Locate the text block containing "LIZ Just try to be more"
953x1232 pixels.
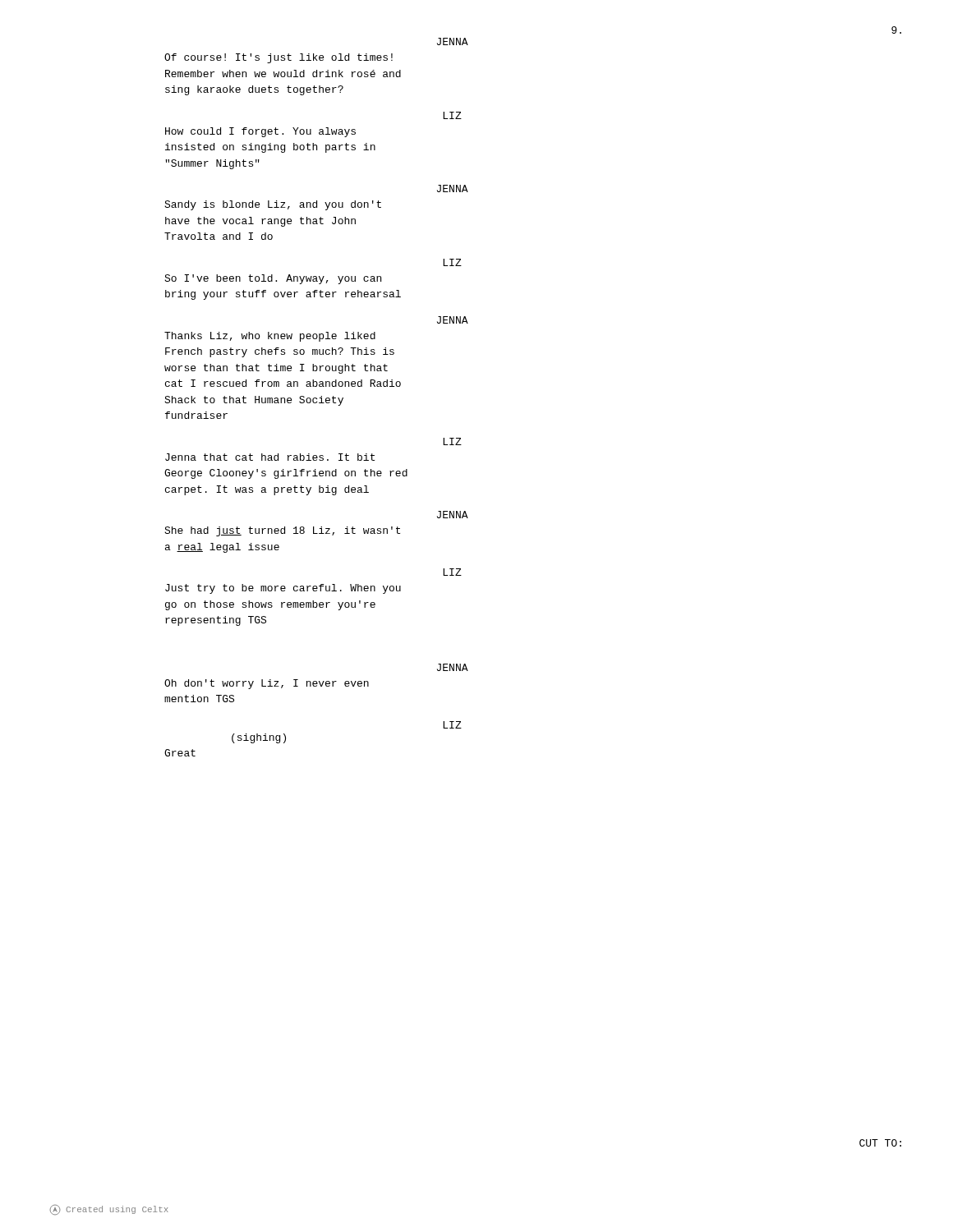point(452,572)
